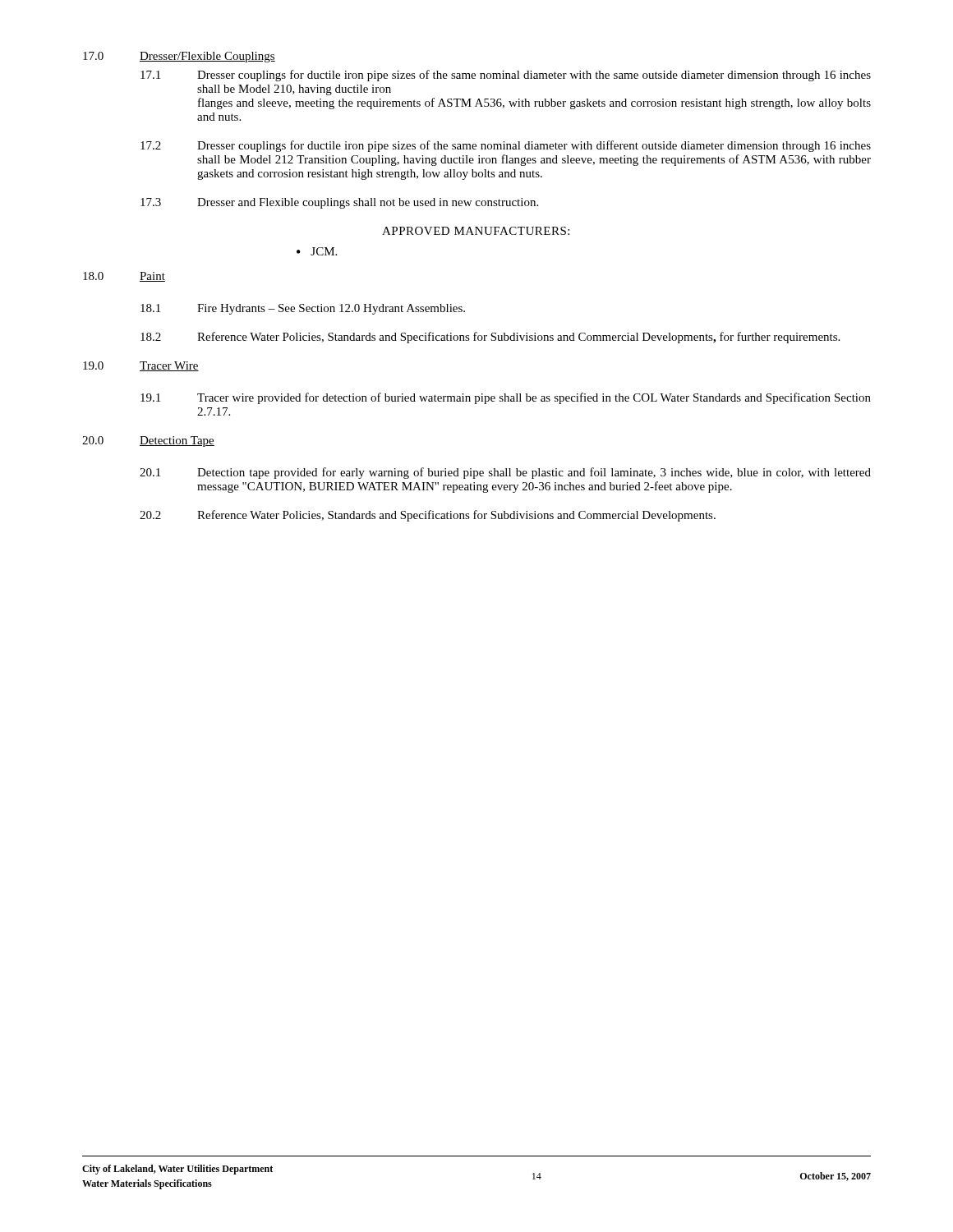Viewport: 953px width, 1232px height.
Task: Where does it say "17.0 Dresser/Flexible Couplings"?
Action: [178, 56]
